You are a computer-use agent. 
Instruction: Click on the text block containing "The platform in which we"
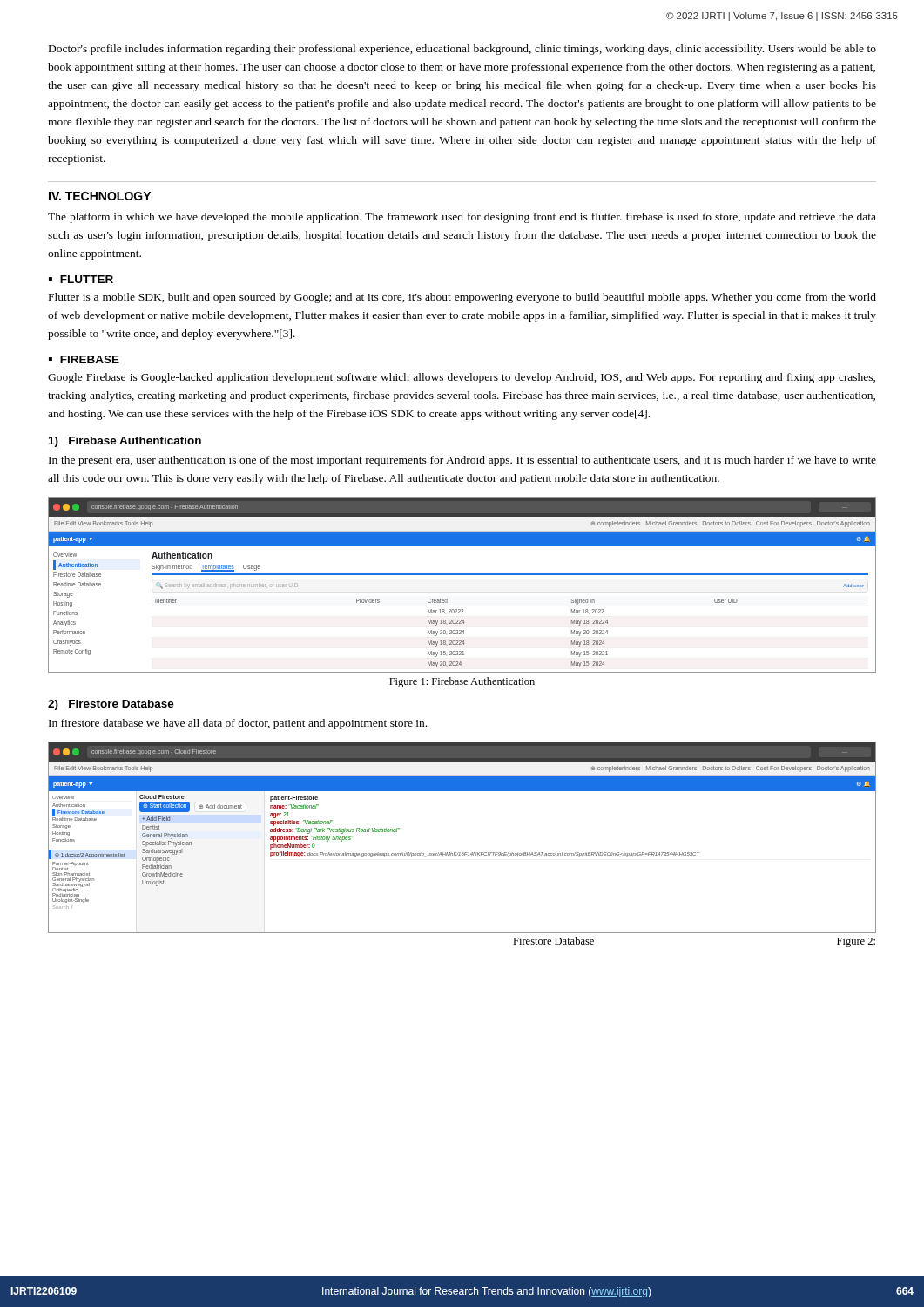[462, 235]
